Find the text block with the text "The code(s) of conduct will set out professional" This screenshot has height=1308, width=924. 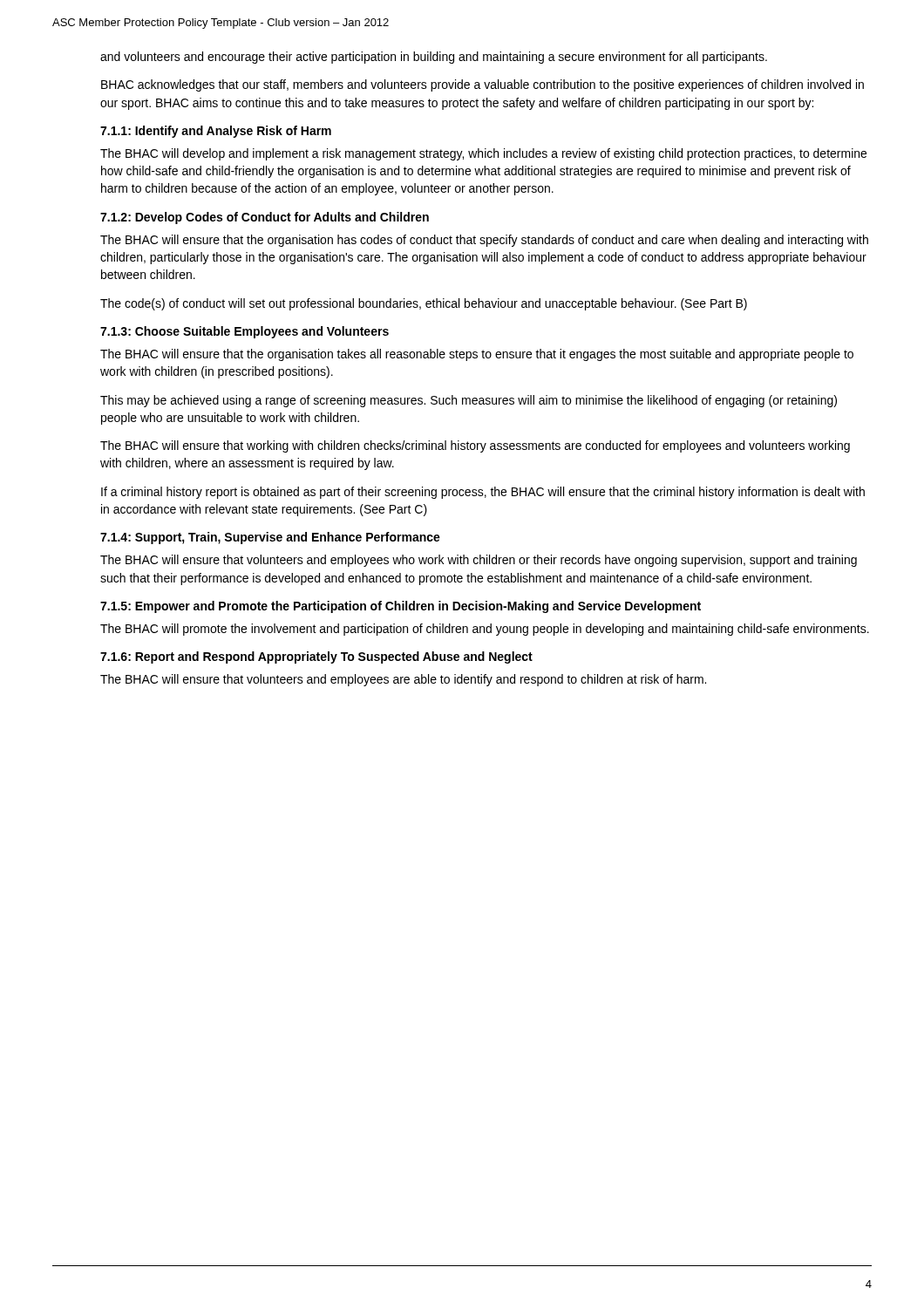pyautogui.click(x=486, y=303)
